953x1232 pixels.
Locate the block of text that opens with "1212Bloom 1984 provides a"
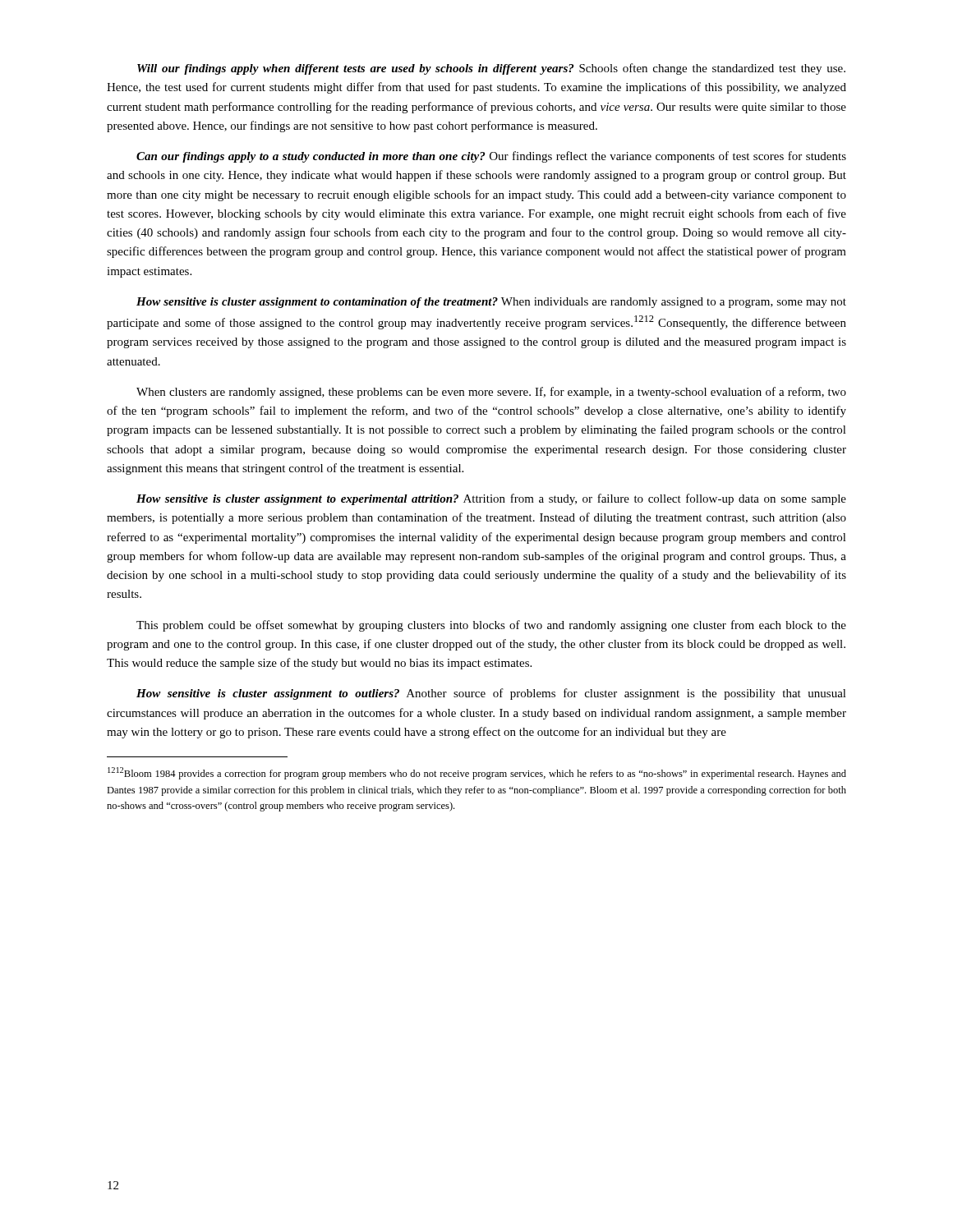click(x=476, y=789)
